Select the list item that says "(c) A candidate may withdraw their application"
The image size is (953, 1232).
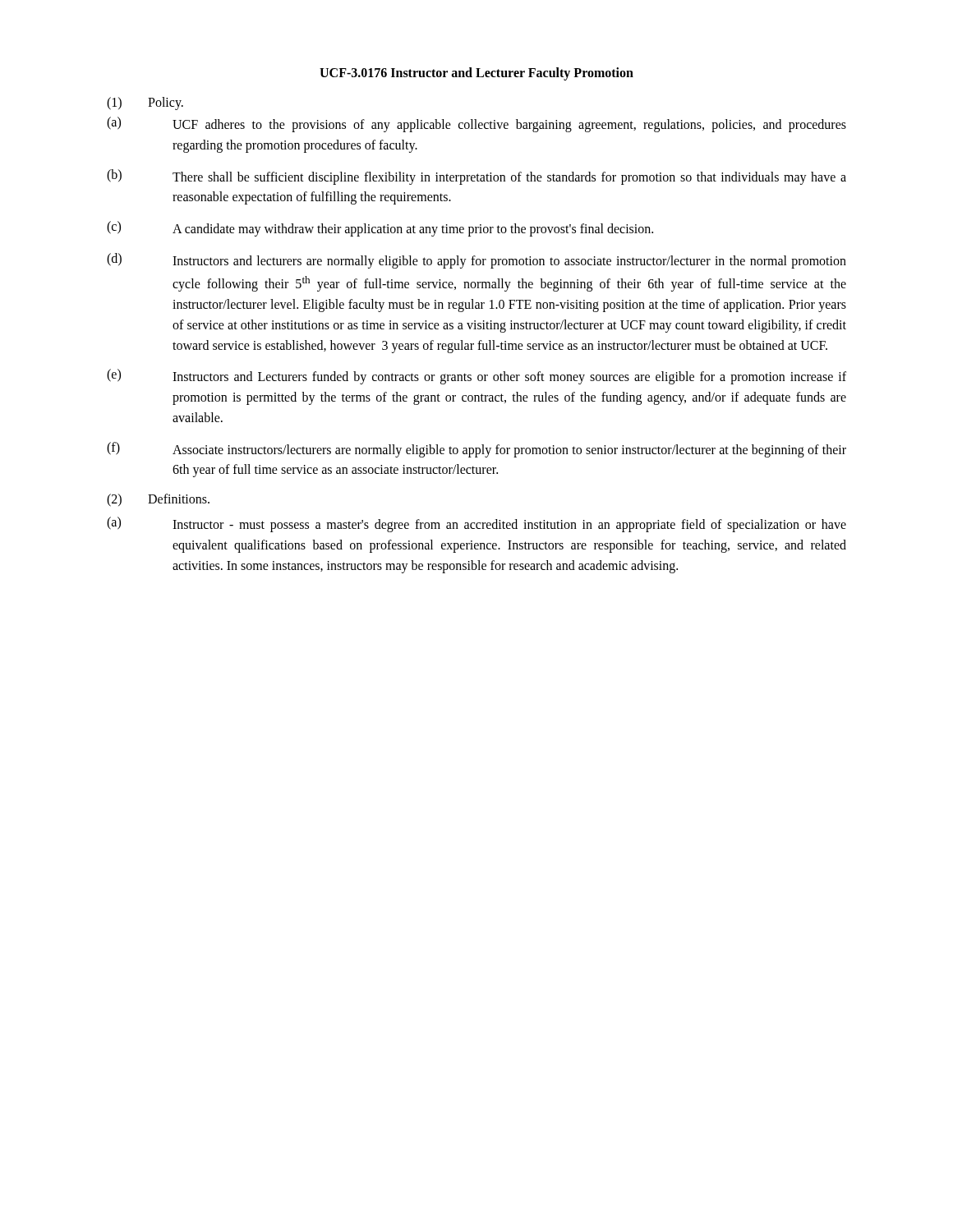476,230
